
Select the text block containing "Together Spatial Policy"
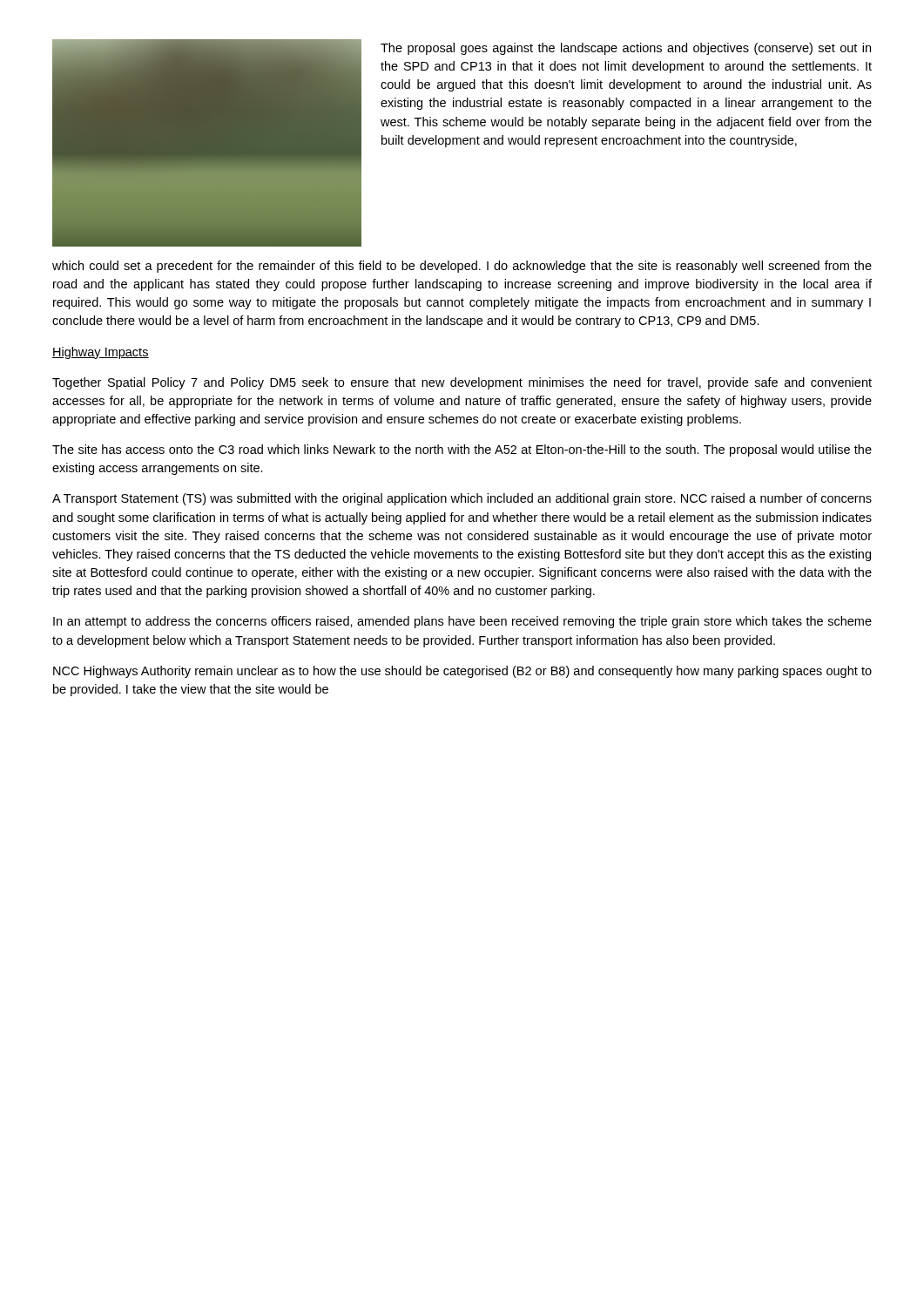[462, 401]
